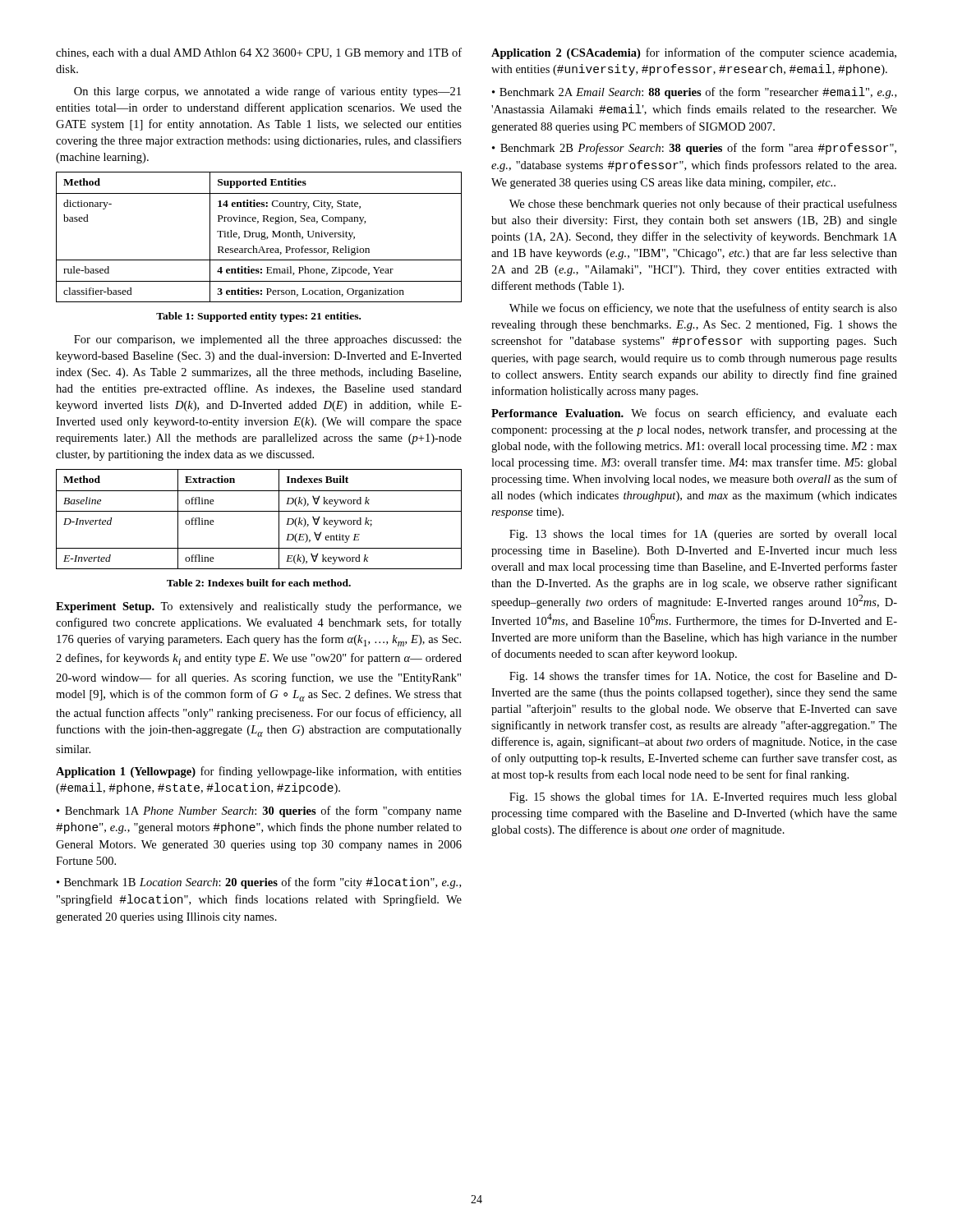
Task: Locate the list item that reads "• Benchmark 2A Email Search: 88 queries"
Action: pyautogui.click(x=694, y=109)
